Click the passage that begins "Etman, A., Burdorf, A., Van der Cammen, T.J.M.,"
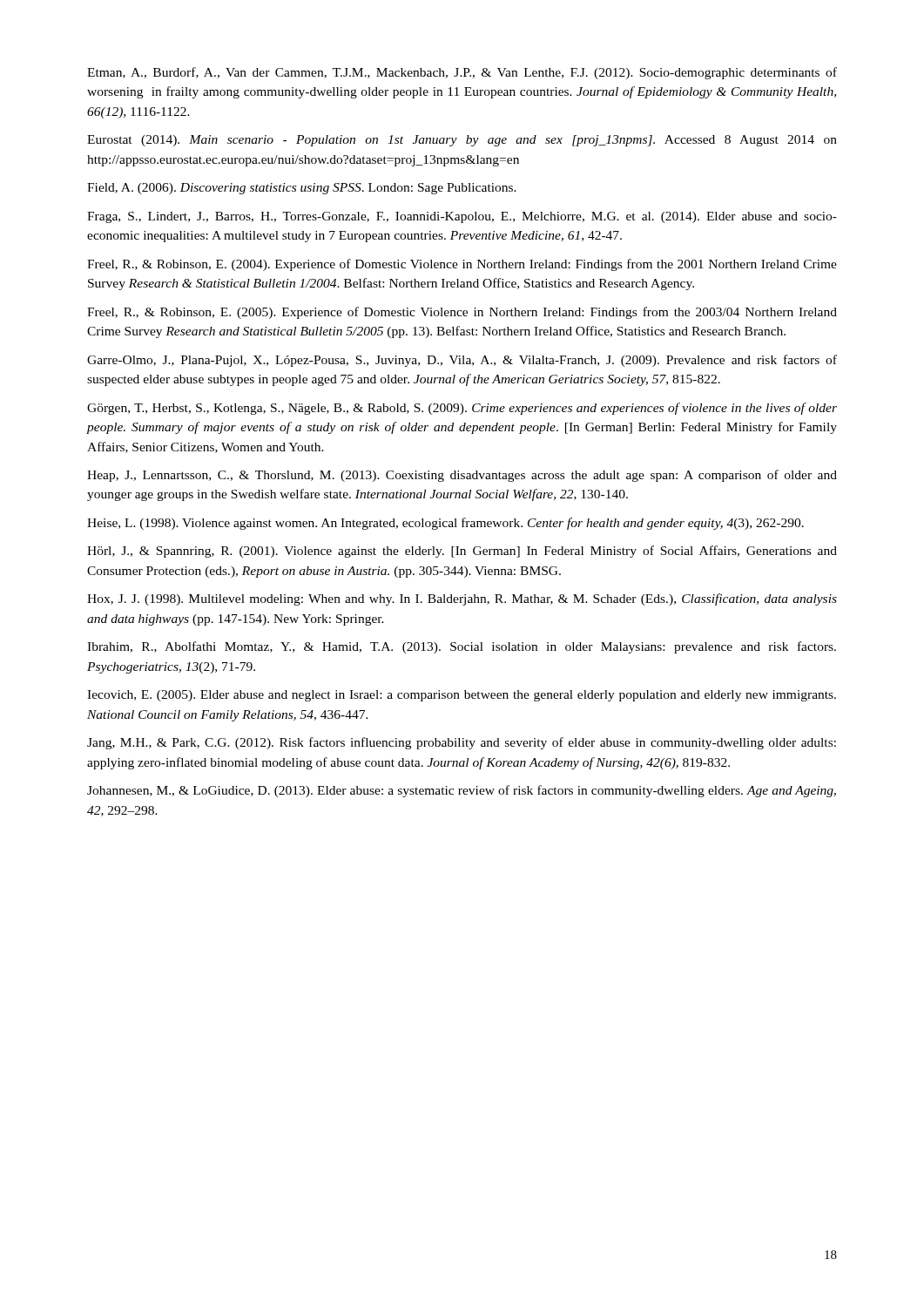 tap(462, 91)
